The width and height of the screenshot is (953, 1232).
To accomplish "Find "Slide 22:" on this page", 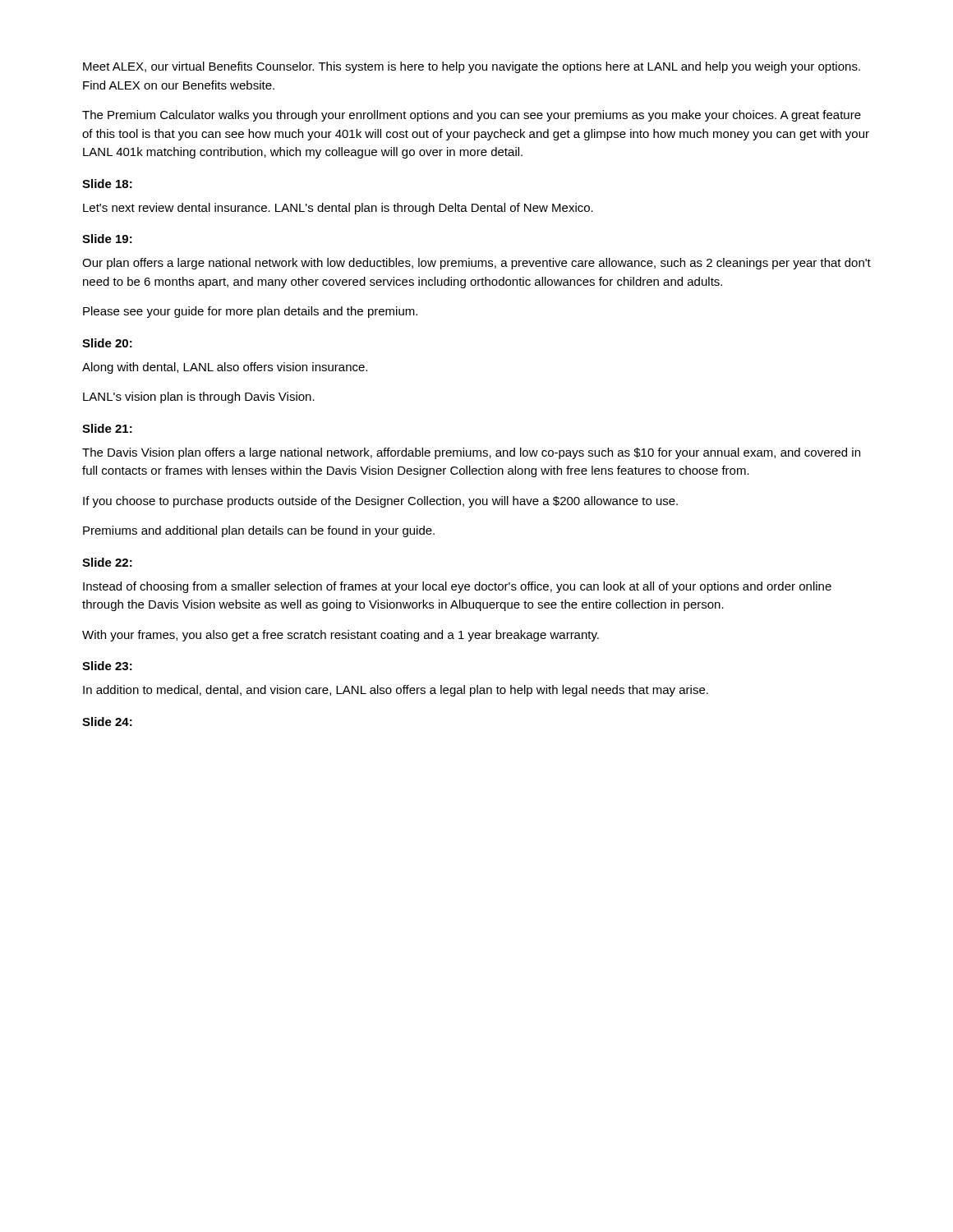I will [x=107, y=562].
